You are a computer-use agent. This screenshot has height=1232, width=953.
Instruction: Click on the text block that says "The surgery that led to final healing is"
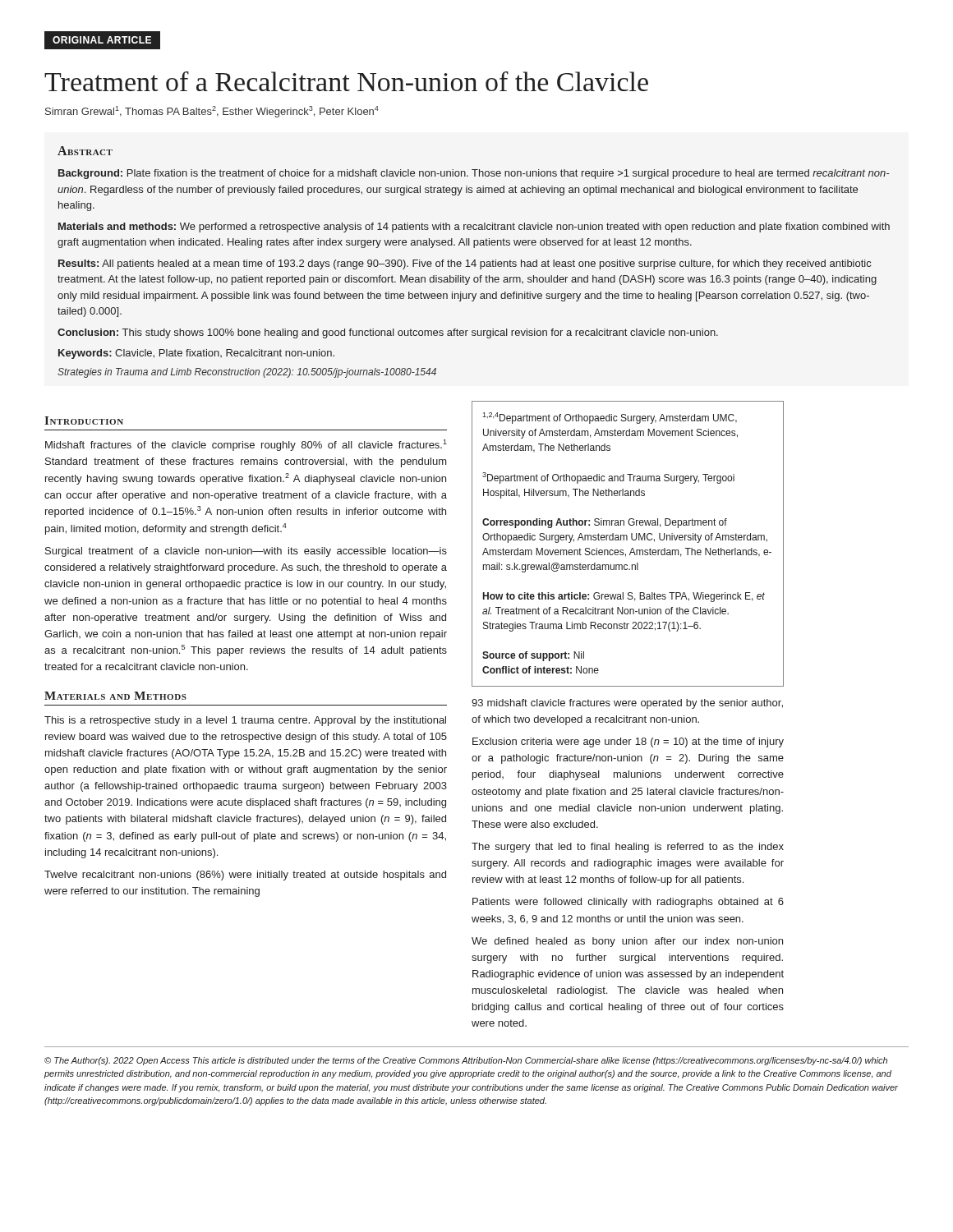coord(628,863)
